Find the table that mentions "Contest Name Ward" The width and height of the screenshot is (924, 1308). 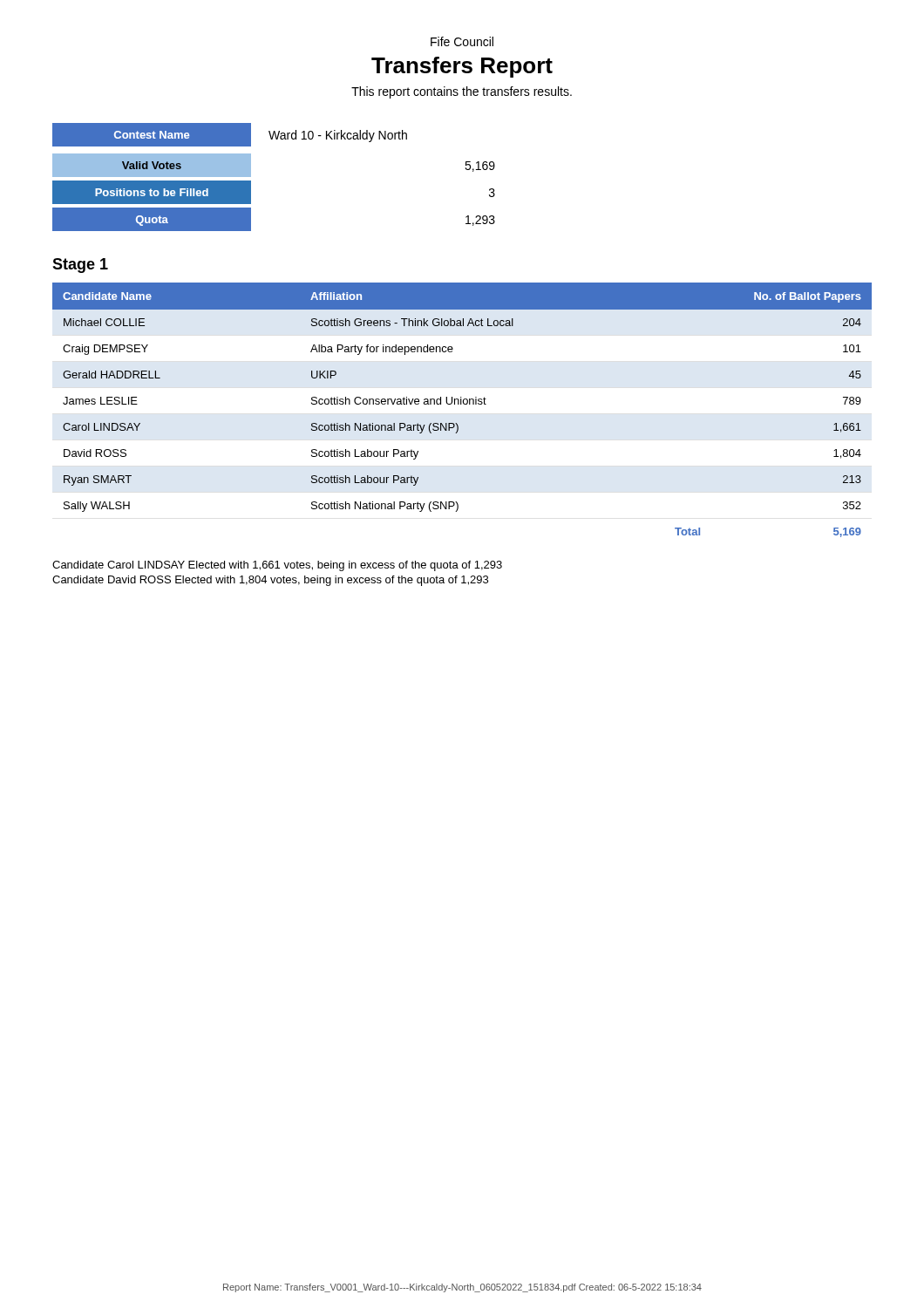(x=462, y=177)
